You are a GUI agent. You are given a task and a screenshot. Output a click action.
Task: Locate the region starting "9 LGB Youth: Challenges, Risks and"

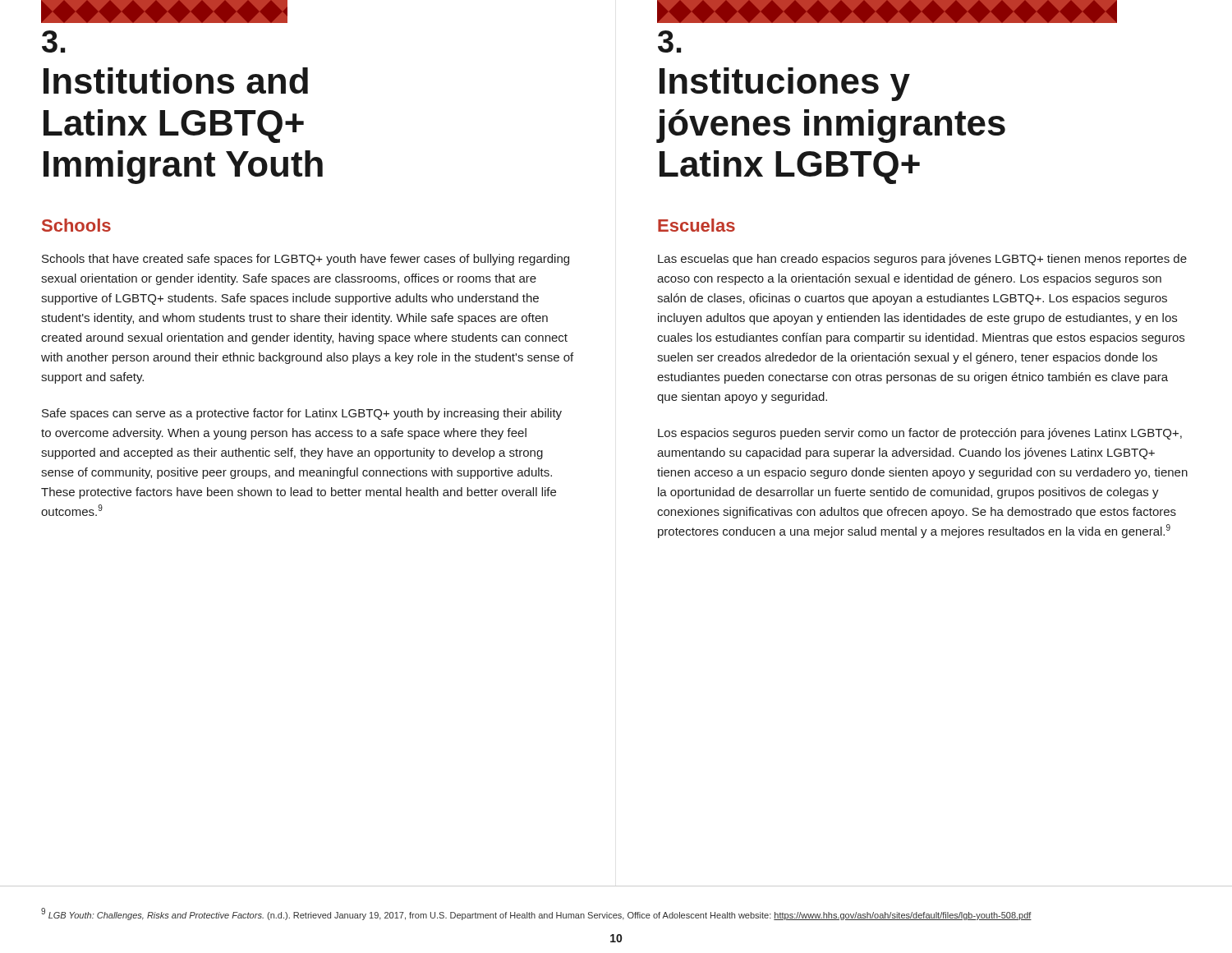coord(616,913)
